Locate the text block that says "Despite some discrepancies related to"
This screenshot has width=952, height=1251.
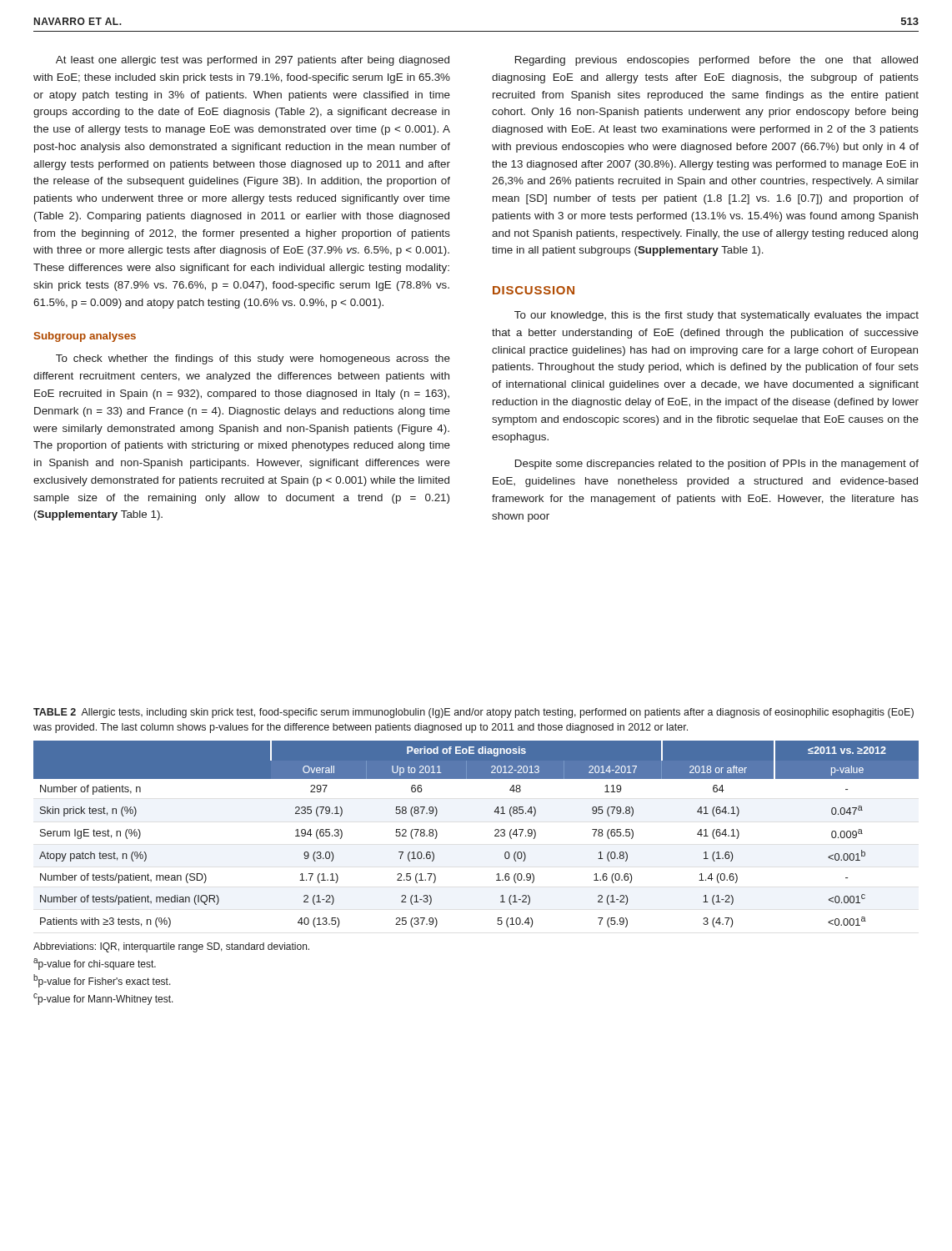point(705,490)
